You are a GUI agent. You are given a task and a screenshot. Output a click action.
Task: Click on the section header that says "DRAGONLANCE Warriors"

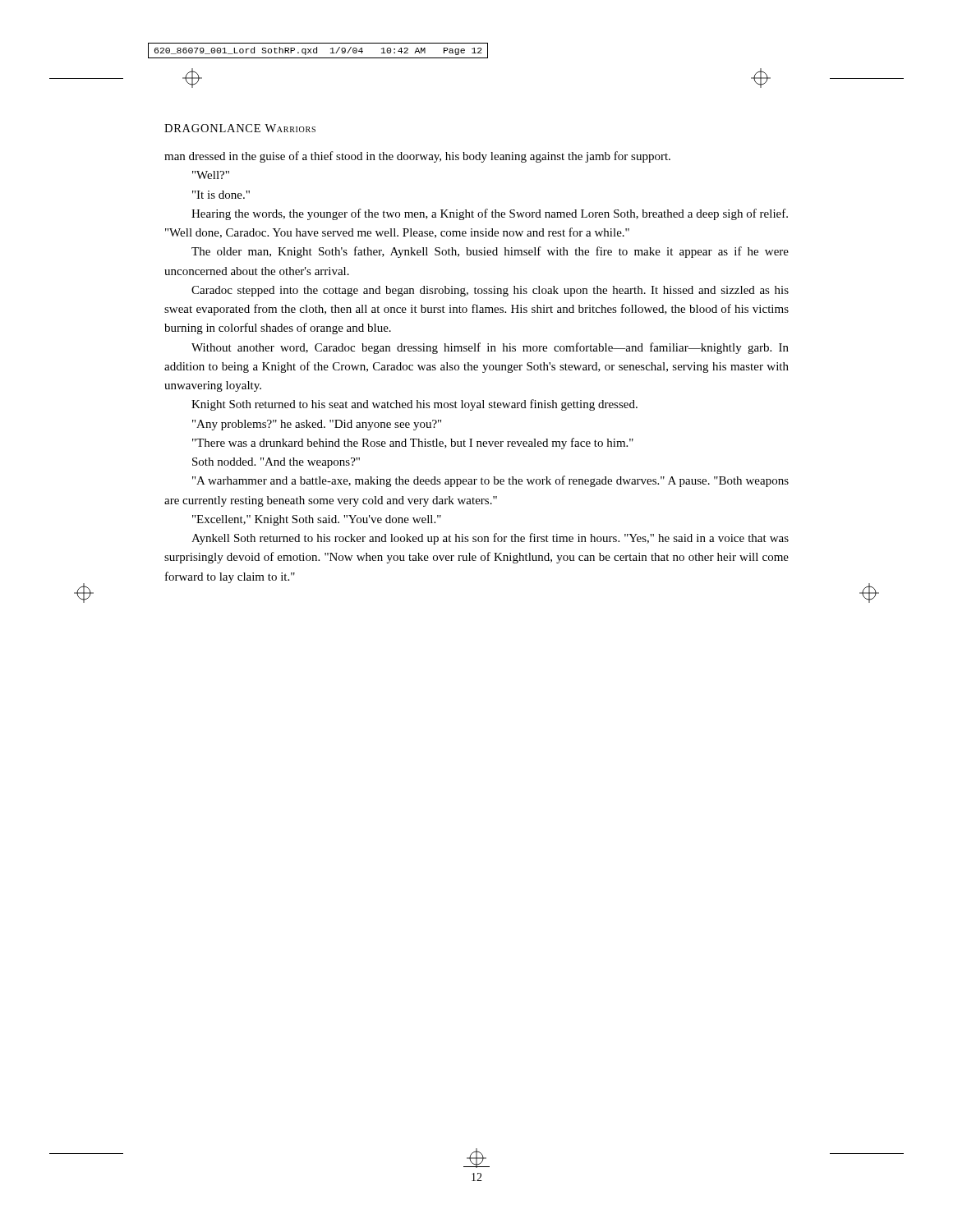tap(240, 128)
